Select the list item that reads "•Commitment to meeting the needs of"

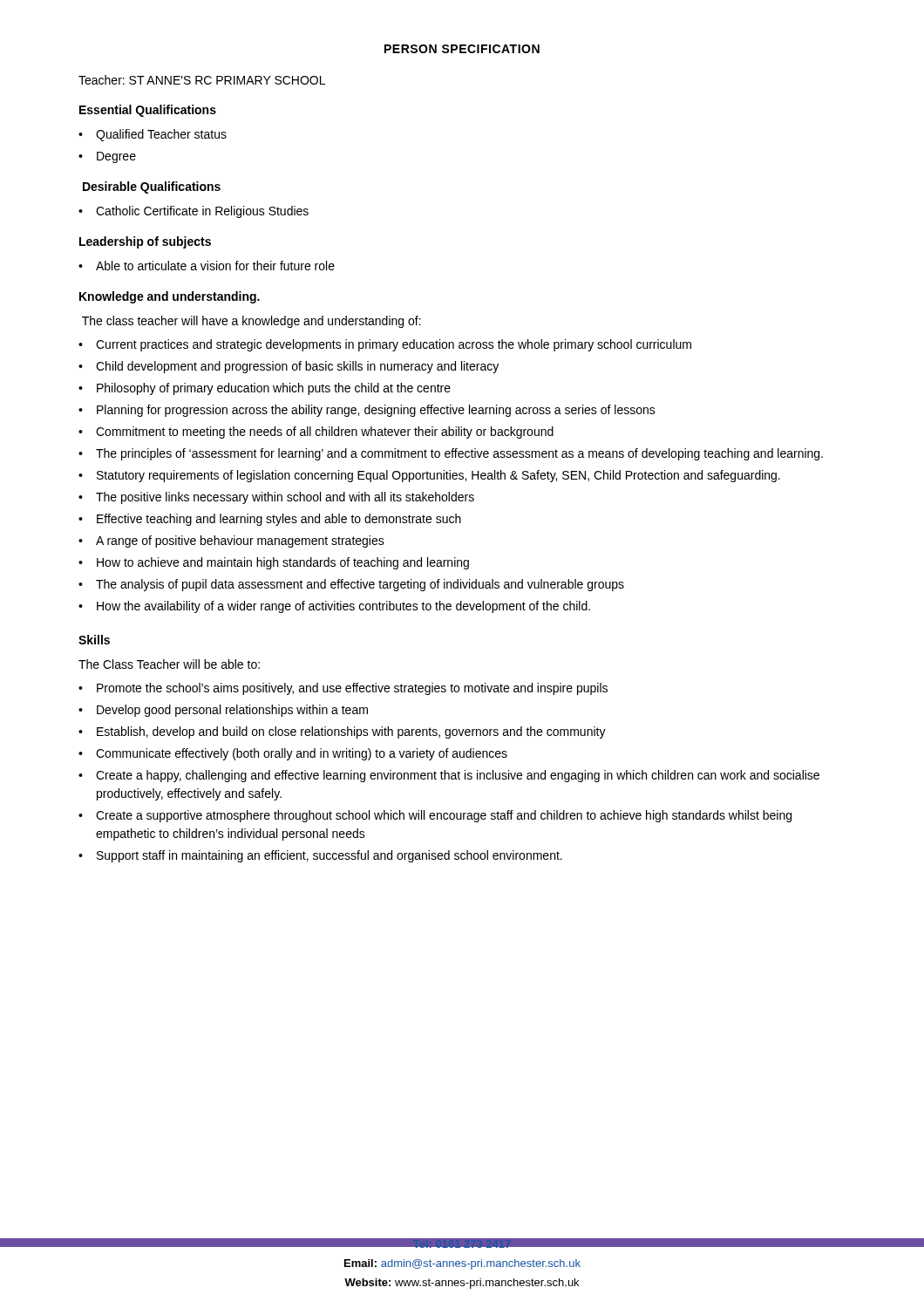tap(316, 432)
